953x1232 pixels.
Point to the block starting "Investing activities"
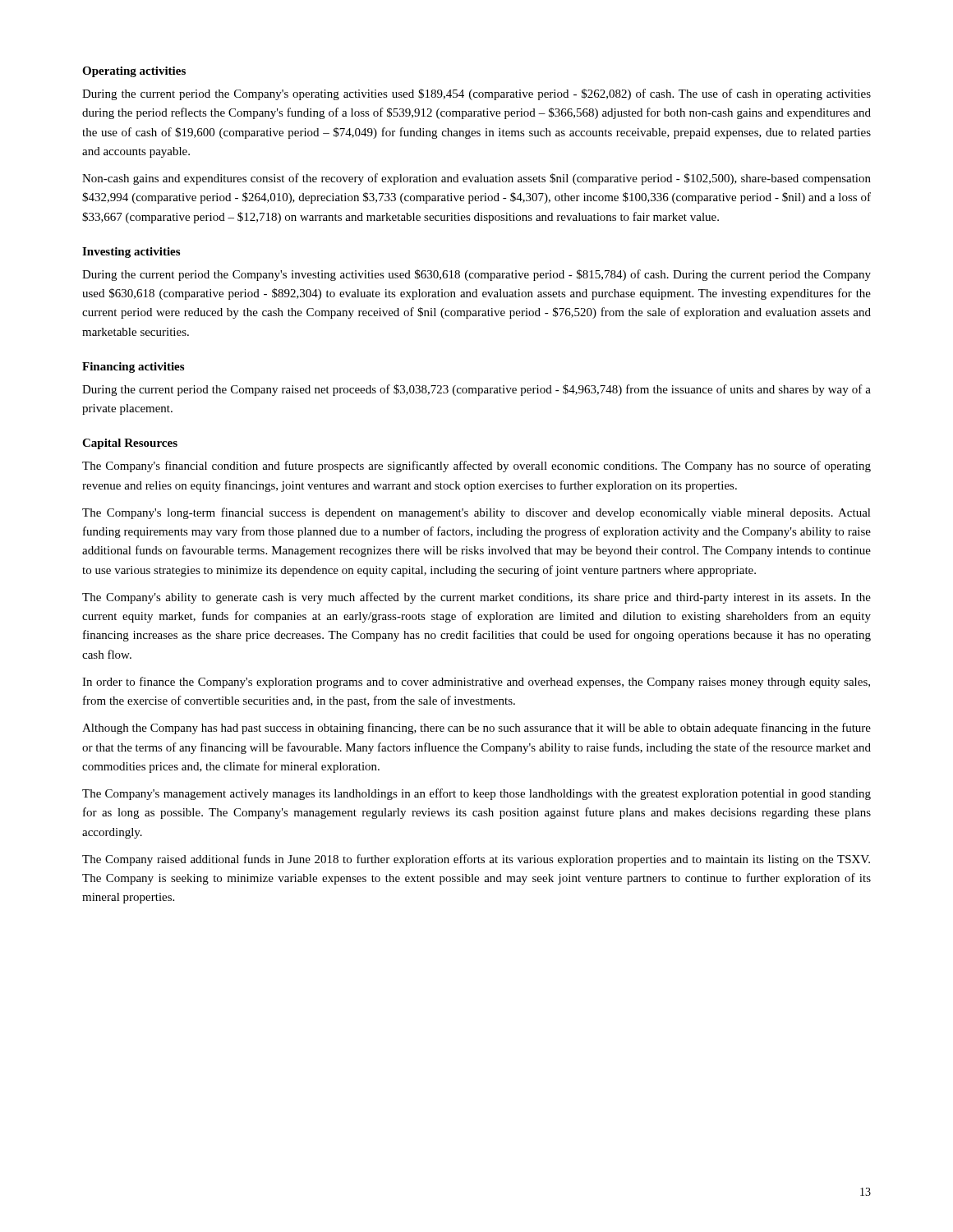(x=131, y=251)
